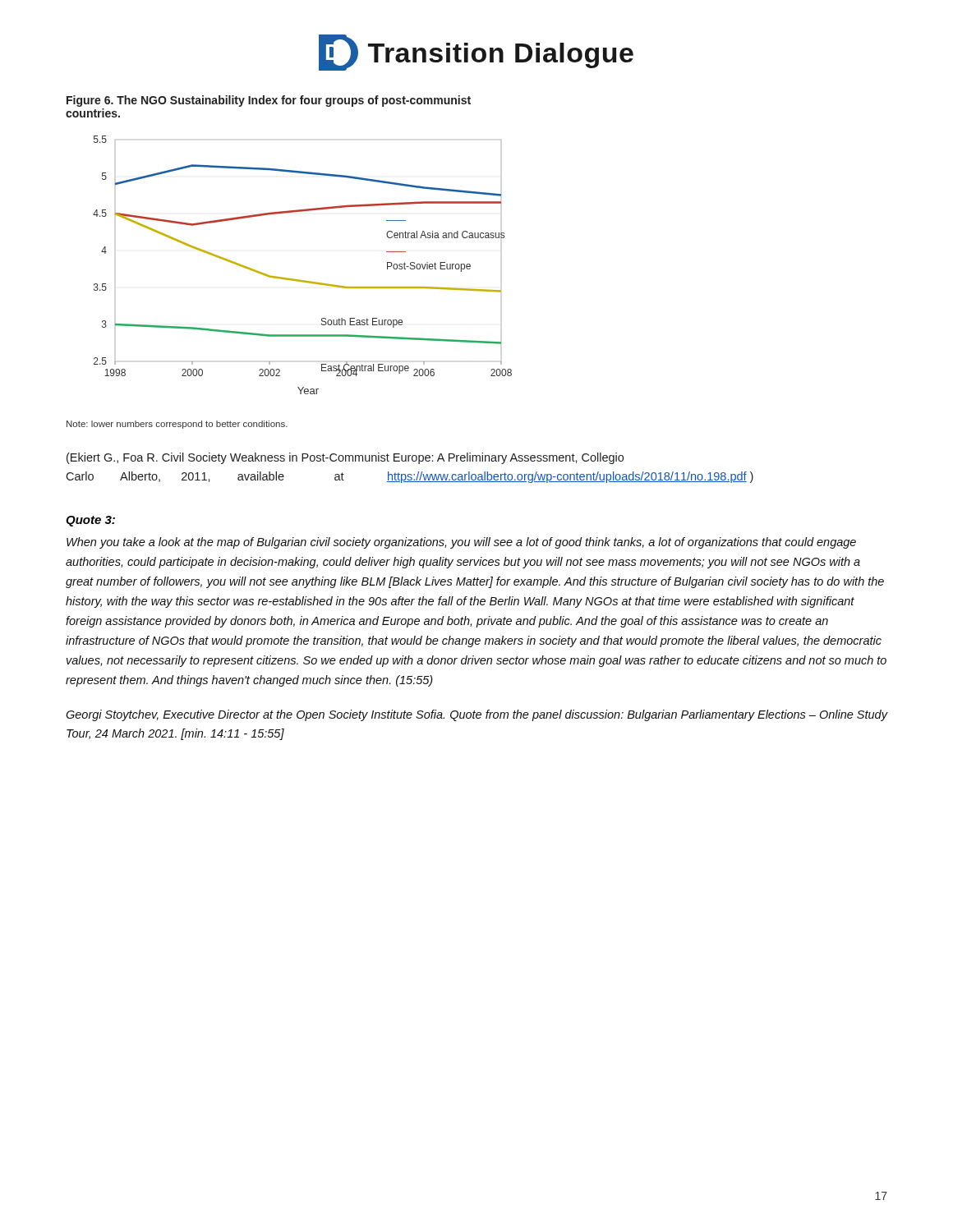Viewport: 953px width, 1232px height.
Task: Click on the element starting "Figure 6. The NGO Sustainability"
Action: coord(268,107)
